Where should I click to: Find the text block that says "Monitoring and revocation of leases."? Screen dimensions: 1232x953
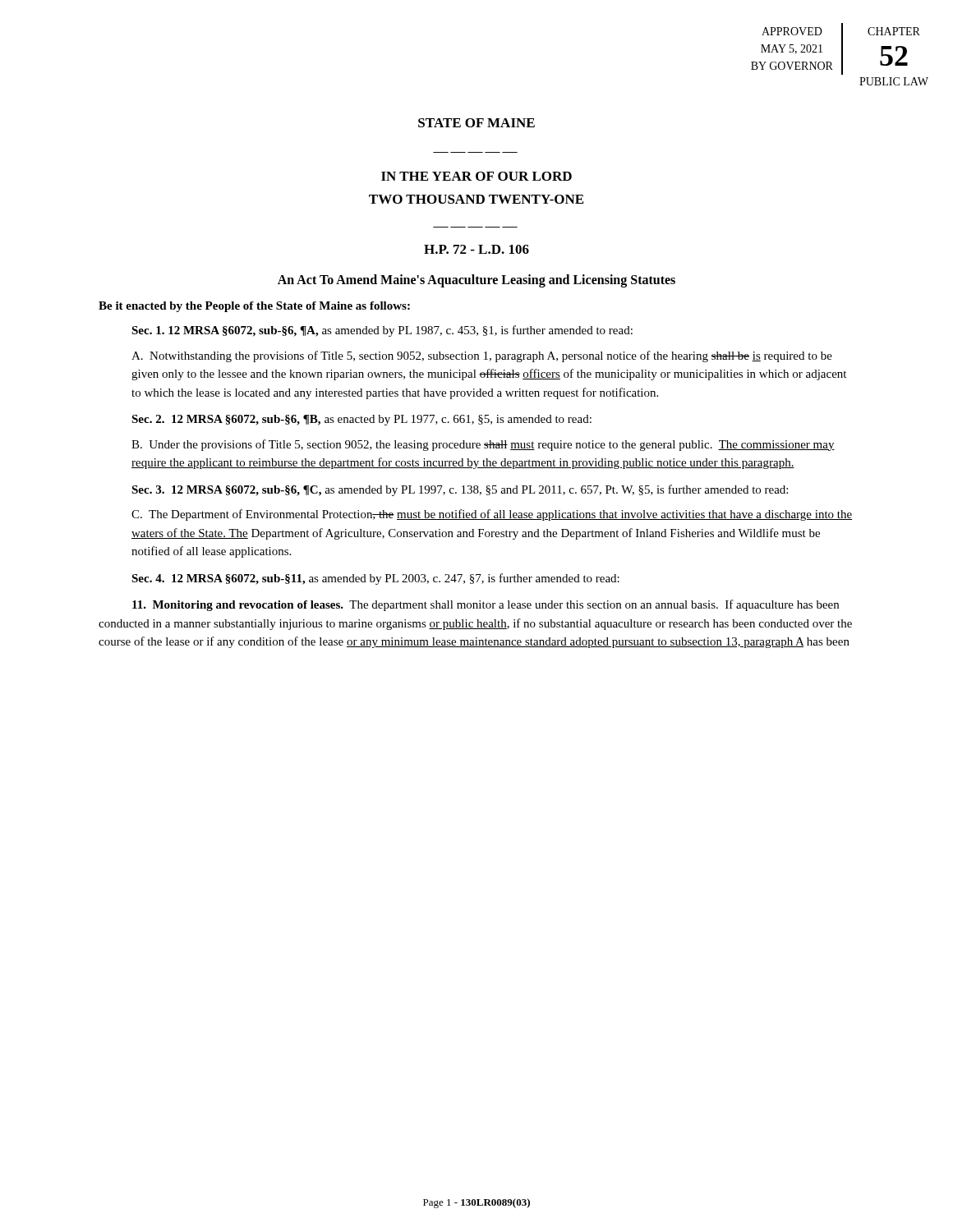click(x=475, y=623)
